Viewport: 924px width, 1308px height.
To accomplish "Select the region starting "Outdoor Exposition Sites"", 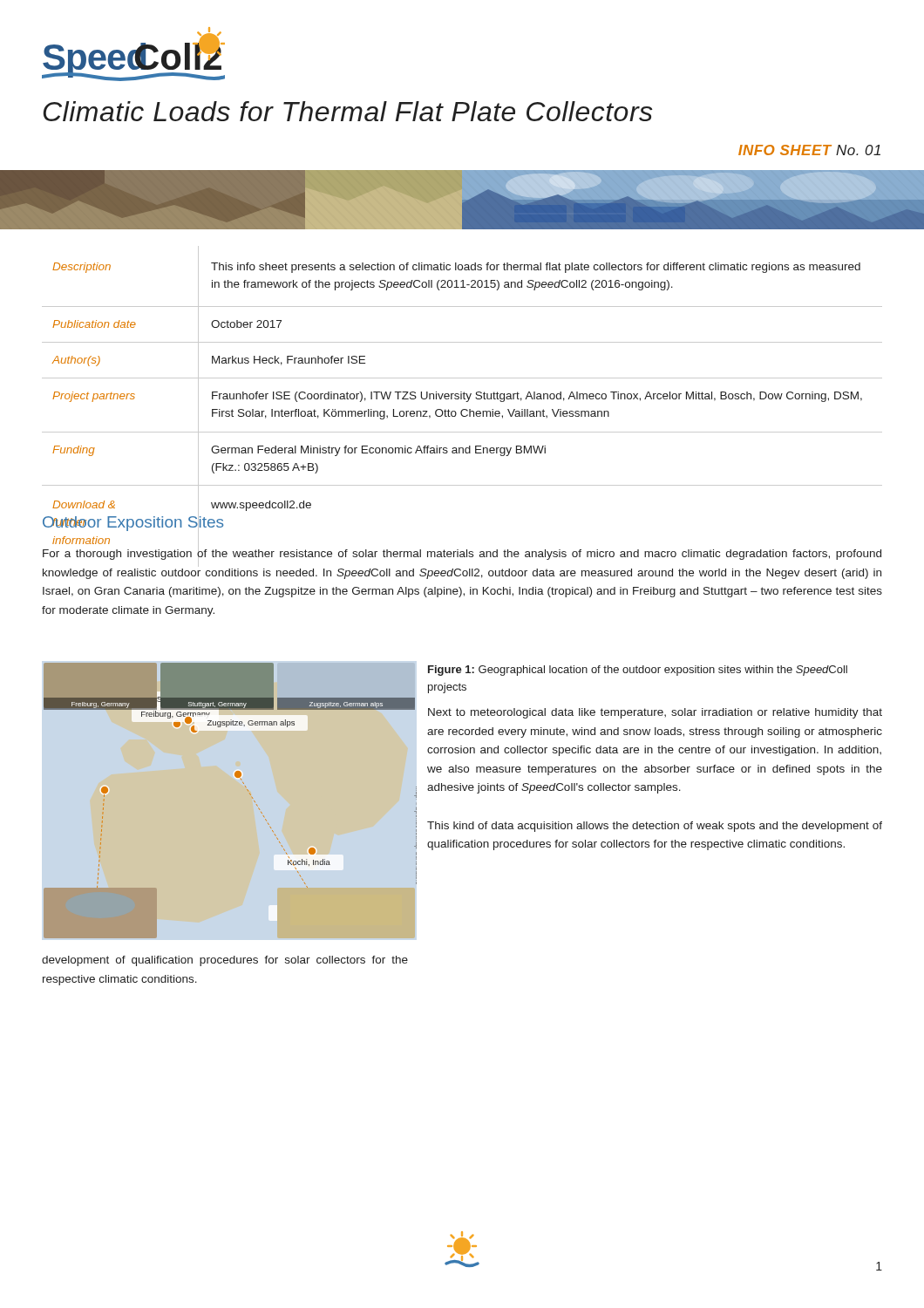I will coord(133,522).
